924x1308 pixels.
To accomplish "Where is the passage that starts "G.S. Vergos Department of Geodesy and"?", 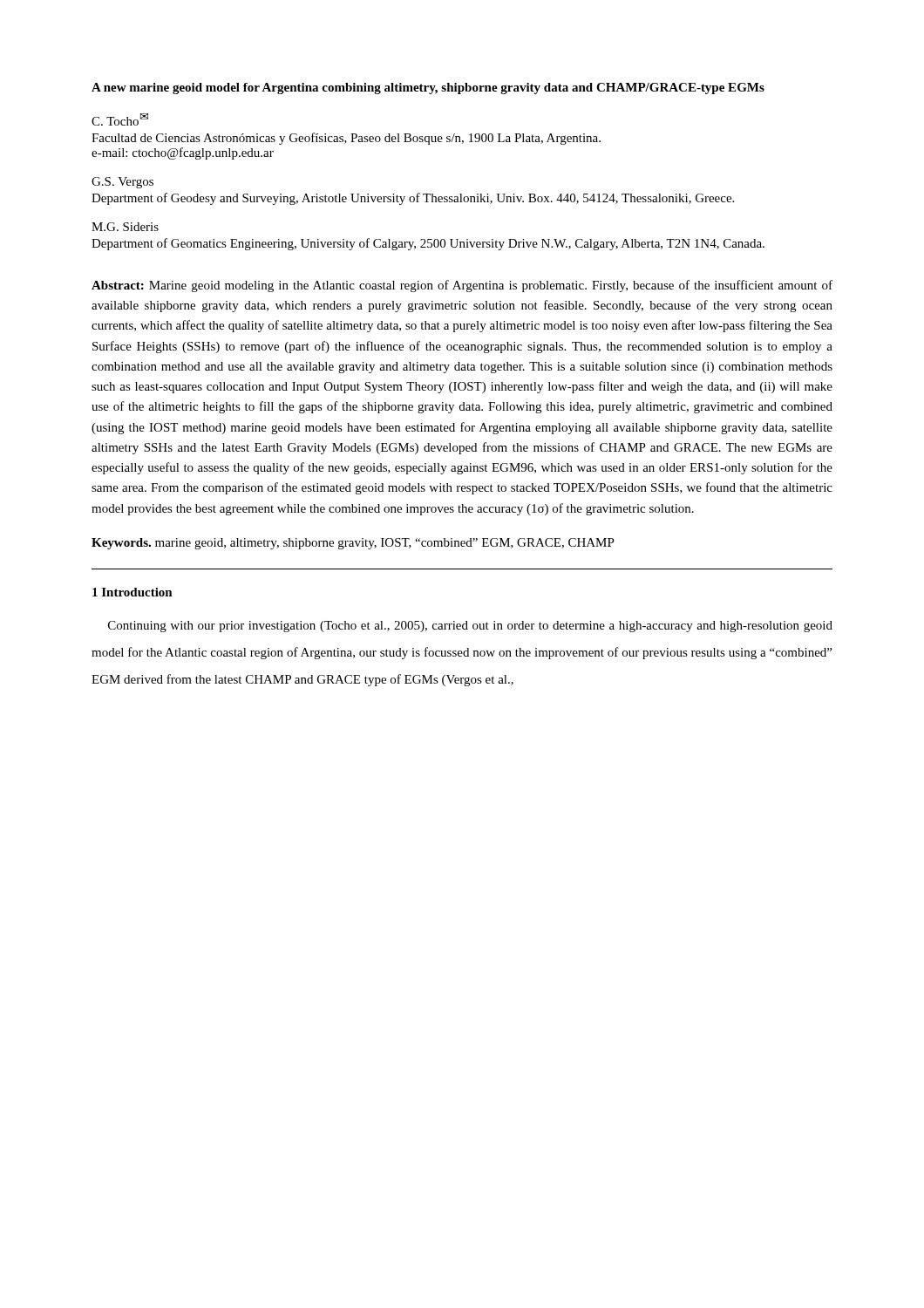I will (x=462, y=190).
